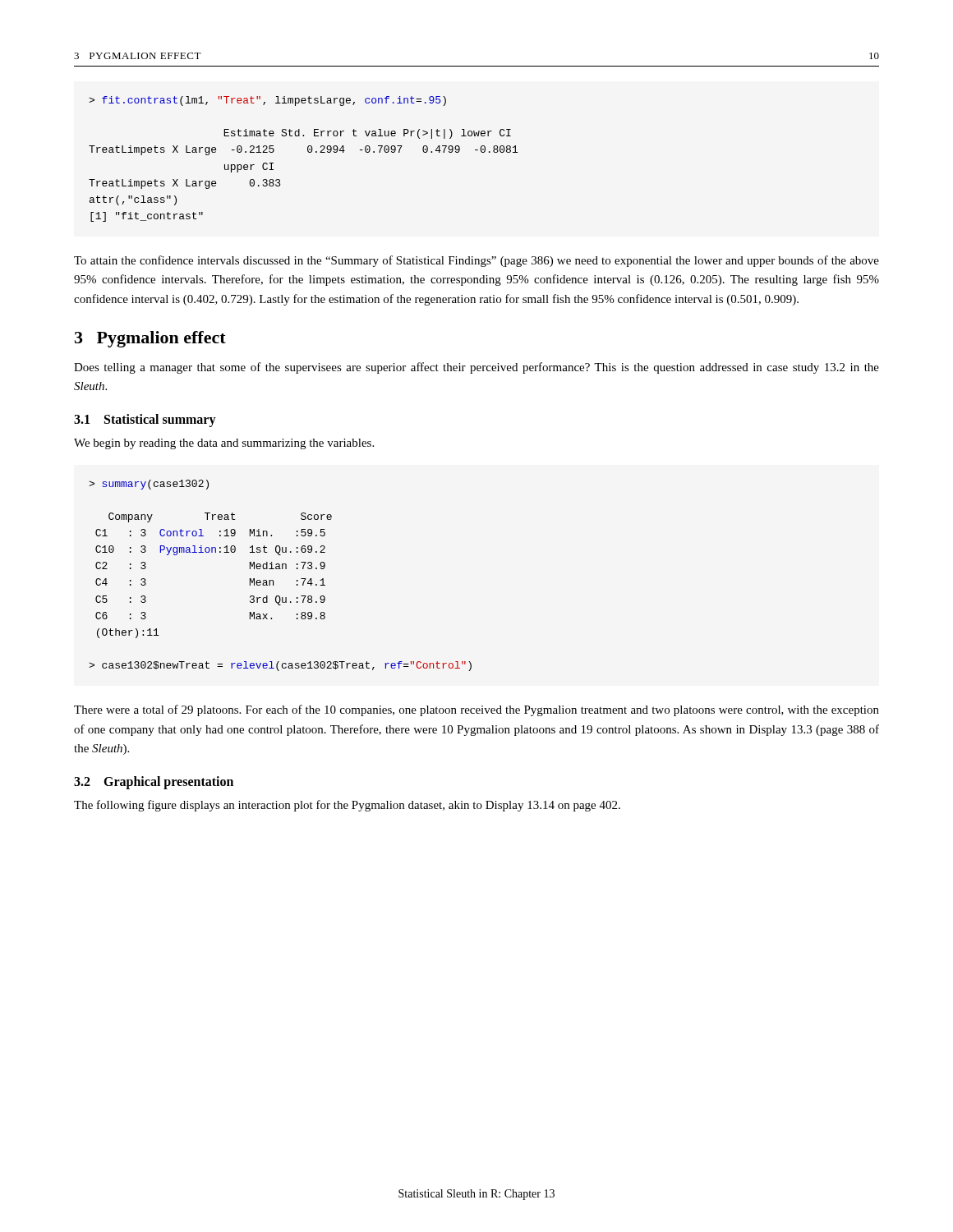Locate the text block that reads "There were a total of"
Image resolution: width=953 pixels, height=1232 pixels.
[x=476, y=729]
